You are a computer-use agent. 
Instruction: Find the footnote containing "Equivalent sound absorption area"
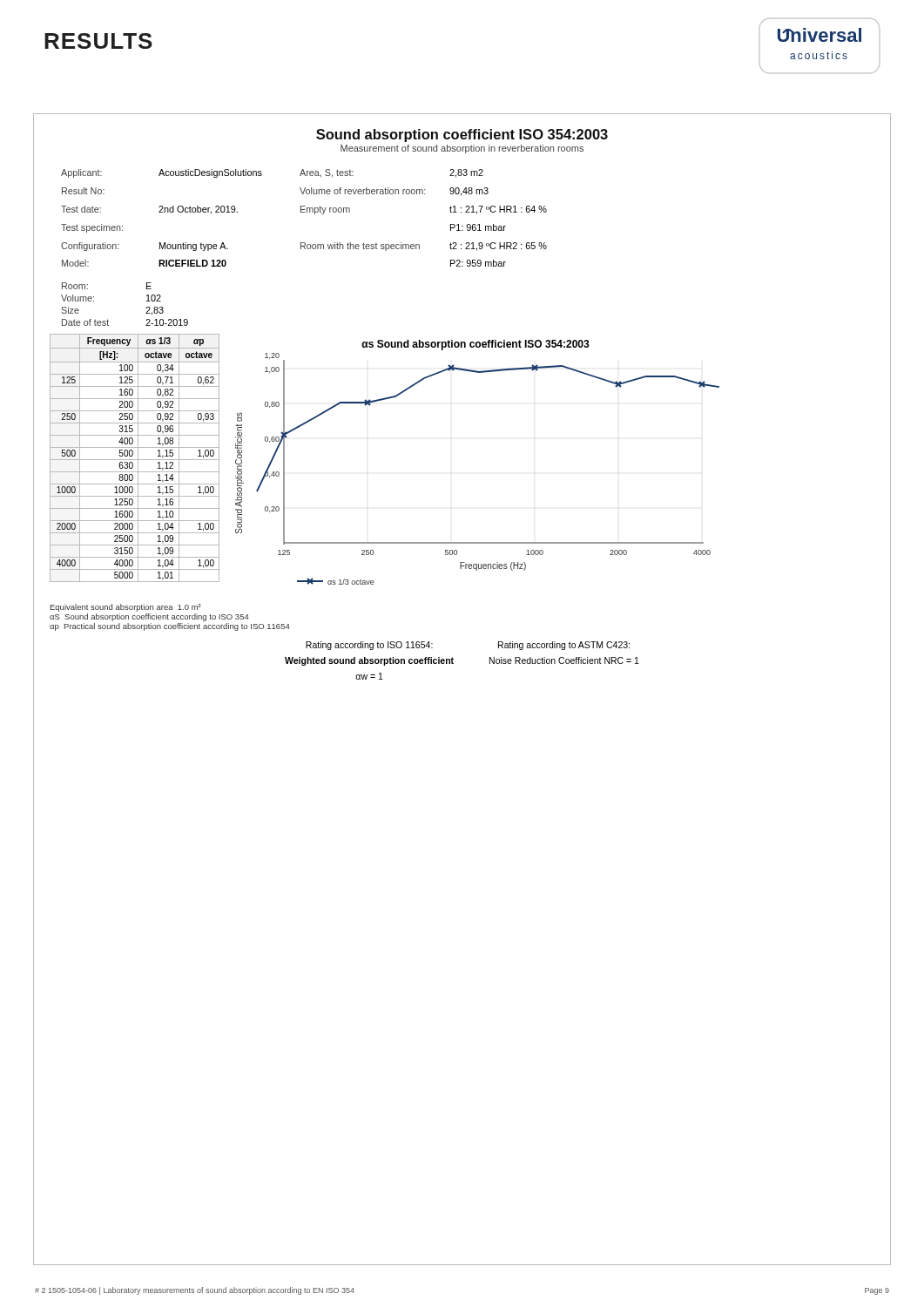click(x=125, y=607)
